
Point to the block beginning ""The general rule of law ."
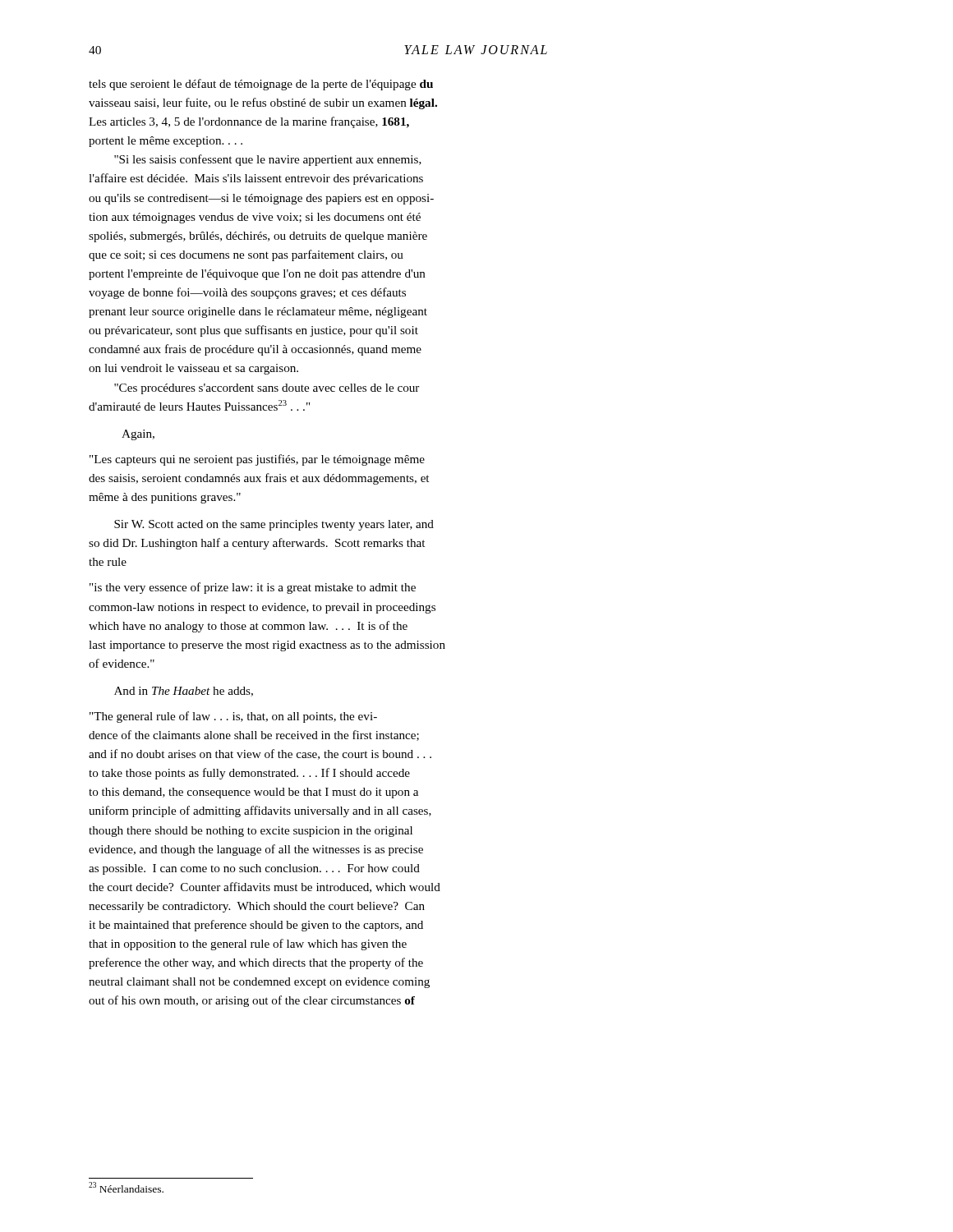click(x=233, y=717)
